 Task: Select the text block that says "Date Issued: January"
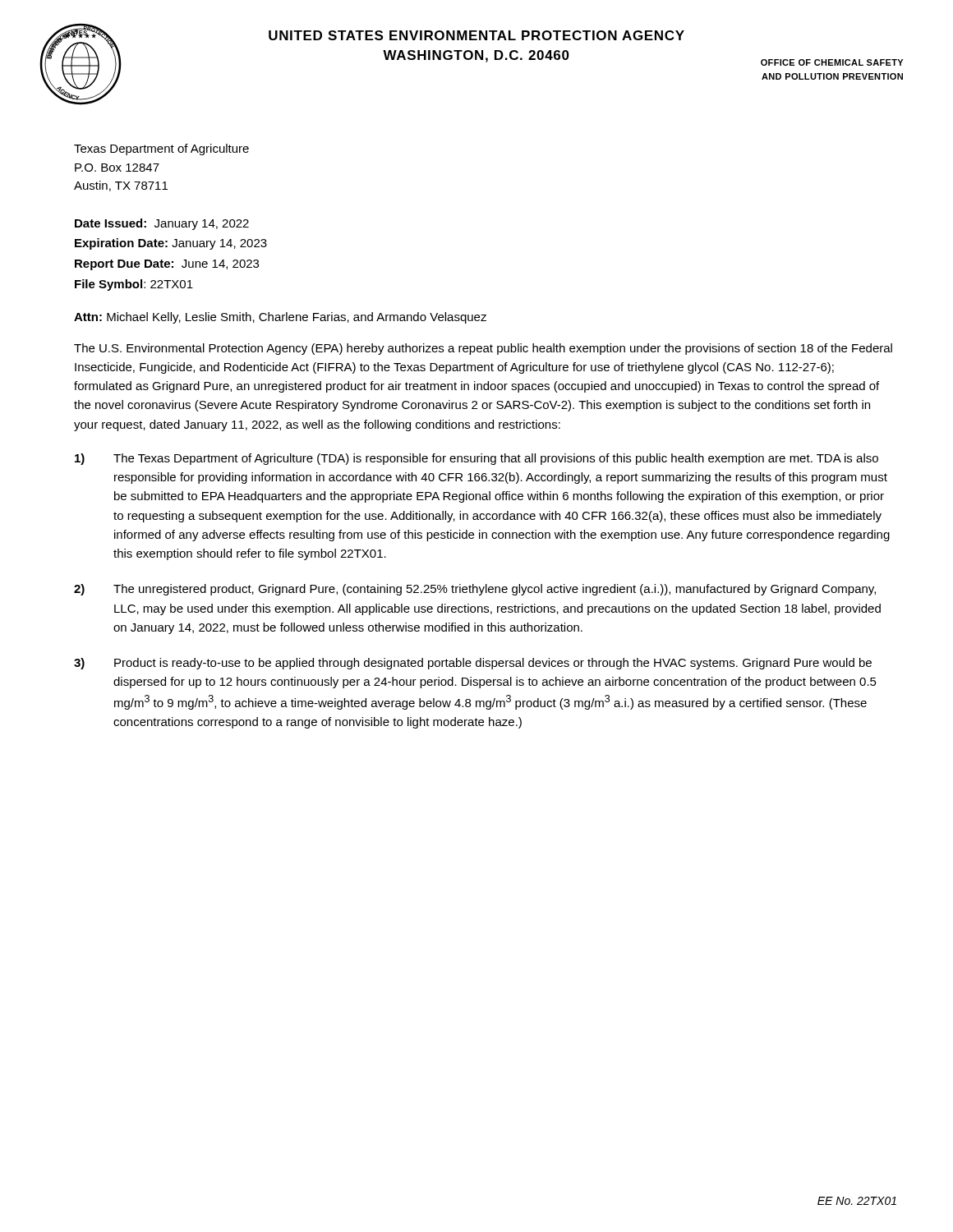coord(171,253)
